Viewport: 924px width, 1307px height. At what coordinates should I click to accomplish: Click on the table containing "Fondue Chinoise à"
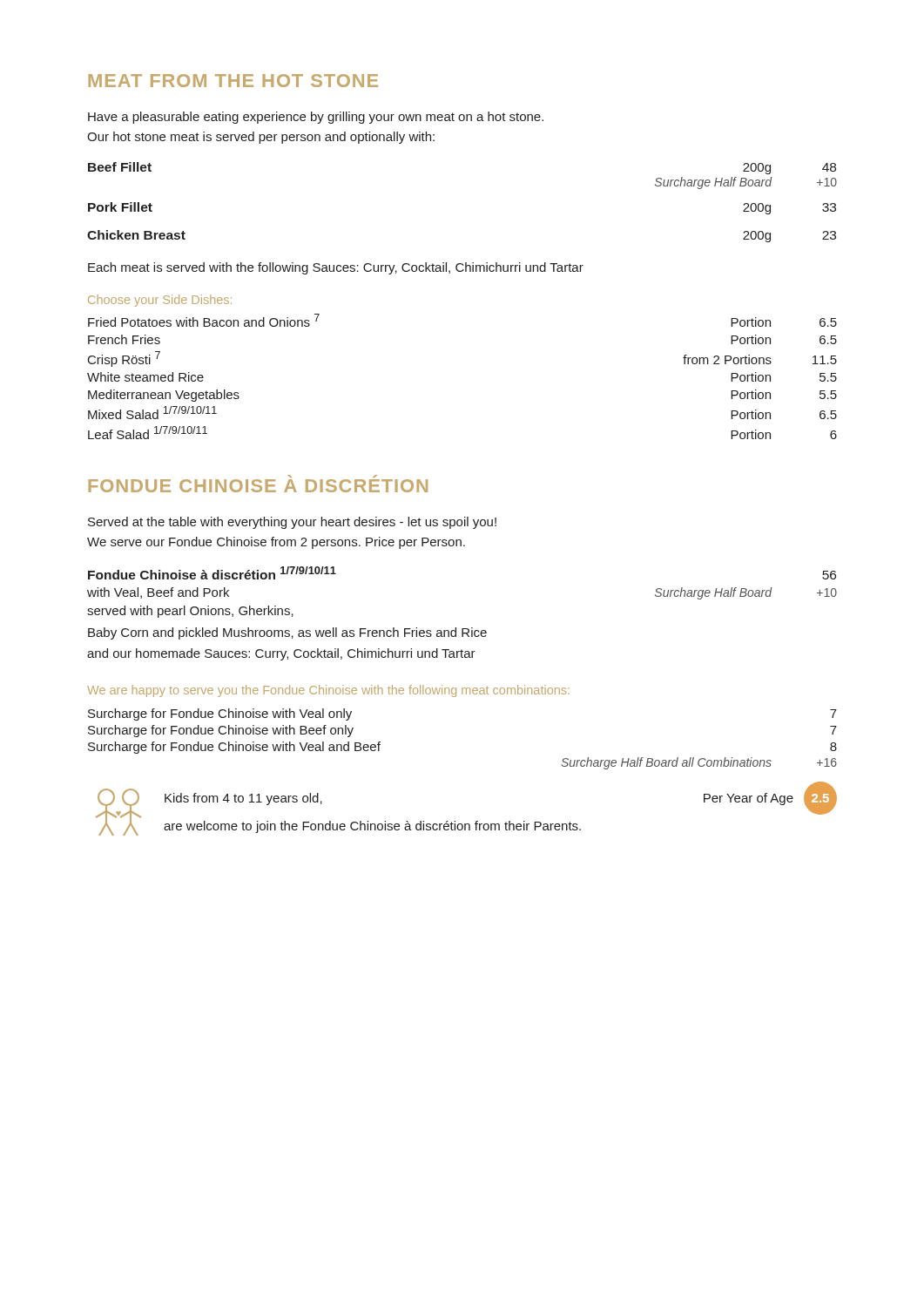pyautogui.click(x=462, y=614)
